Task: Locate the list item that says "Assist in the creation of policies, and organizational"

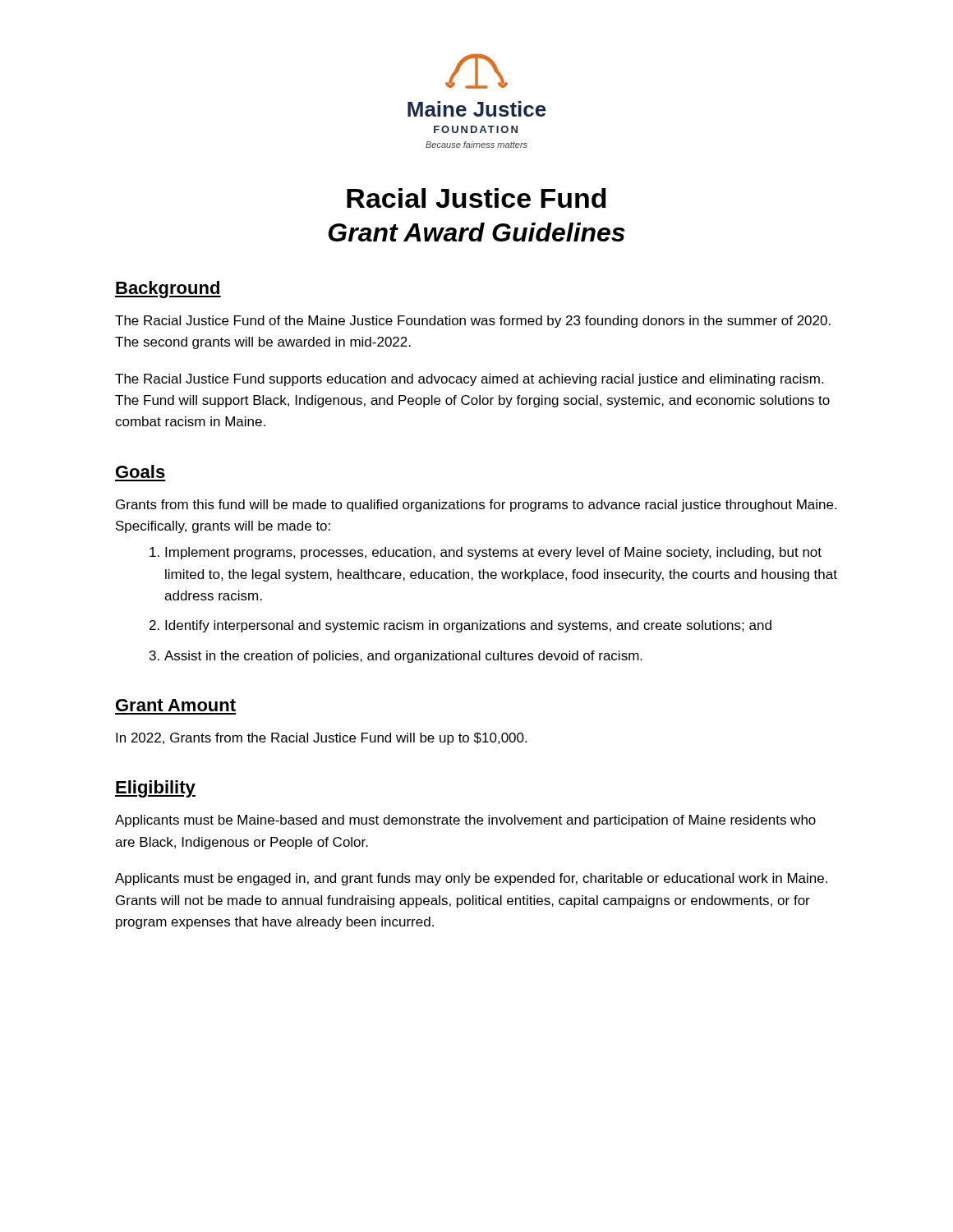Action: click(404, 656)
